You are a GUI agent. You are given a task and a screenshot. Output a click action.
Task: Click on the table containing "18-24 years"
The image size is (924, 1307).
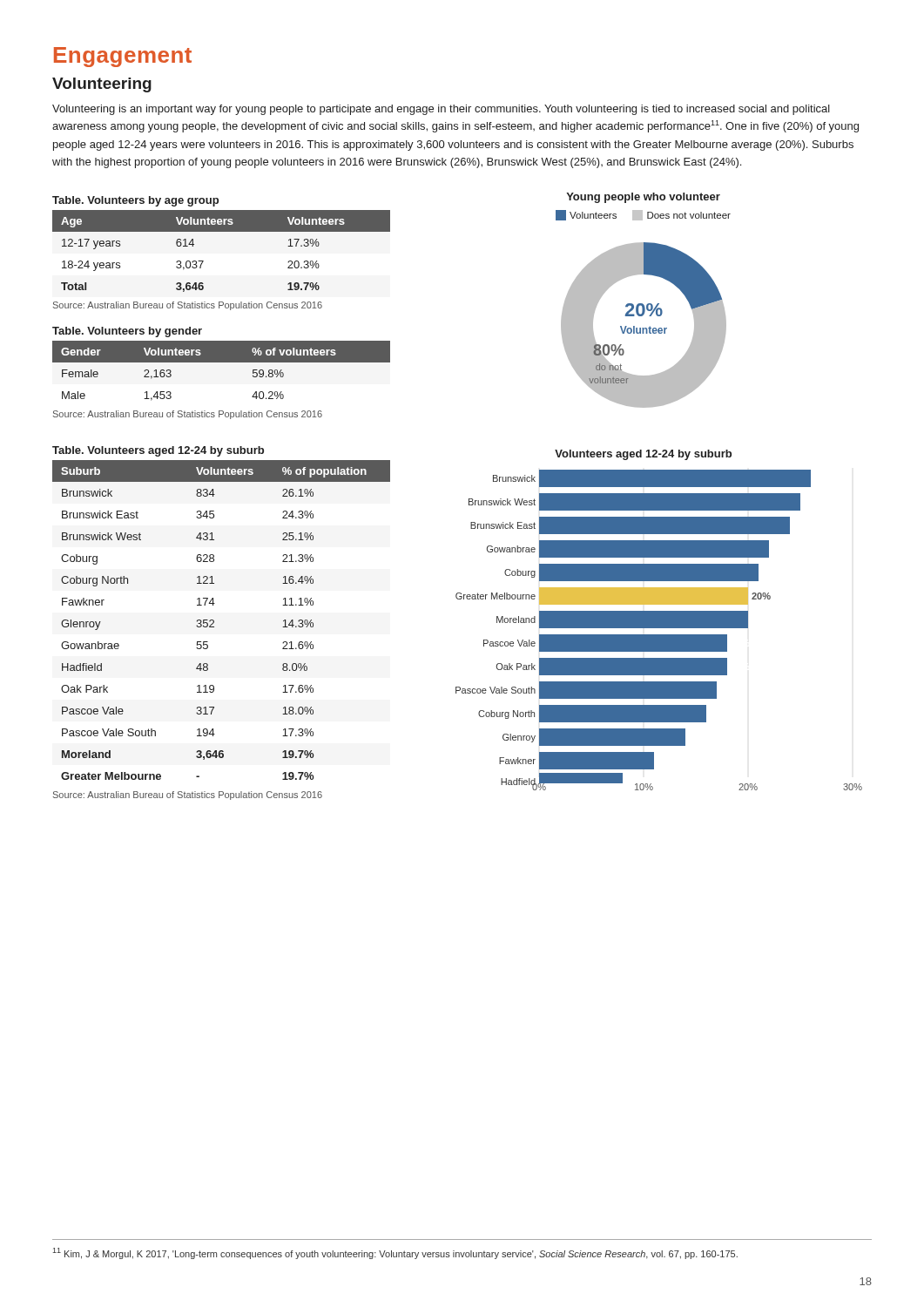(221, 253)
